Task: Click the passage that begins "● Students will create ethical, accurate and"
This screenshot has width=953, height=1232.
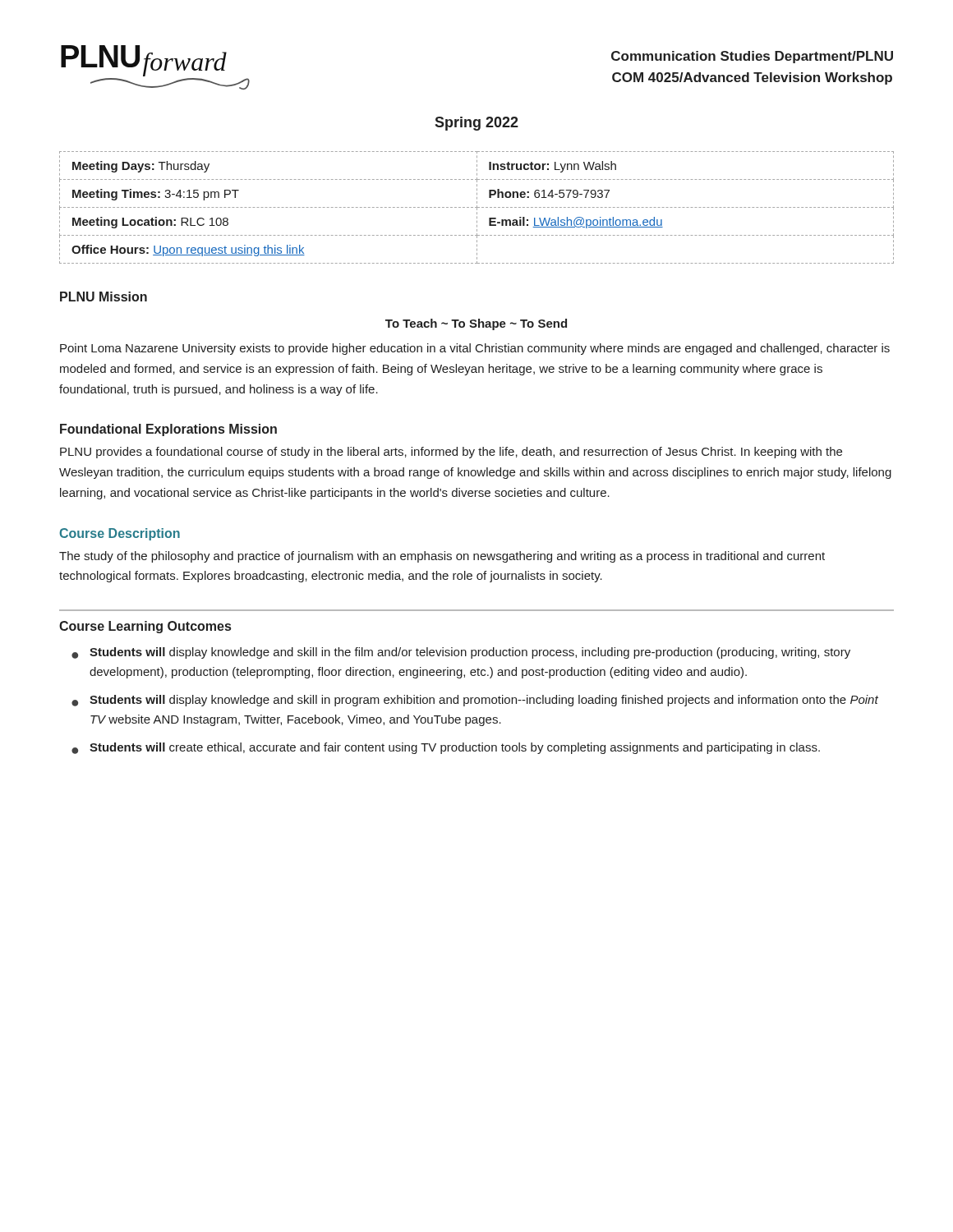Action: pyautogui.click(x=482, y=750)
